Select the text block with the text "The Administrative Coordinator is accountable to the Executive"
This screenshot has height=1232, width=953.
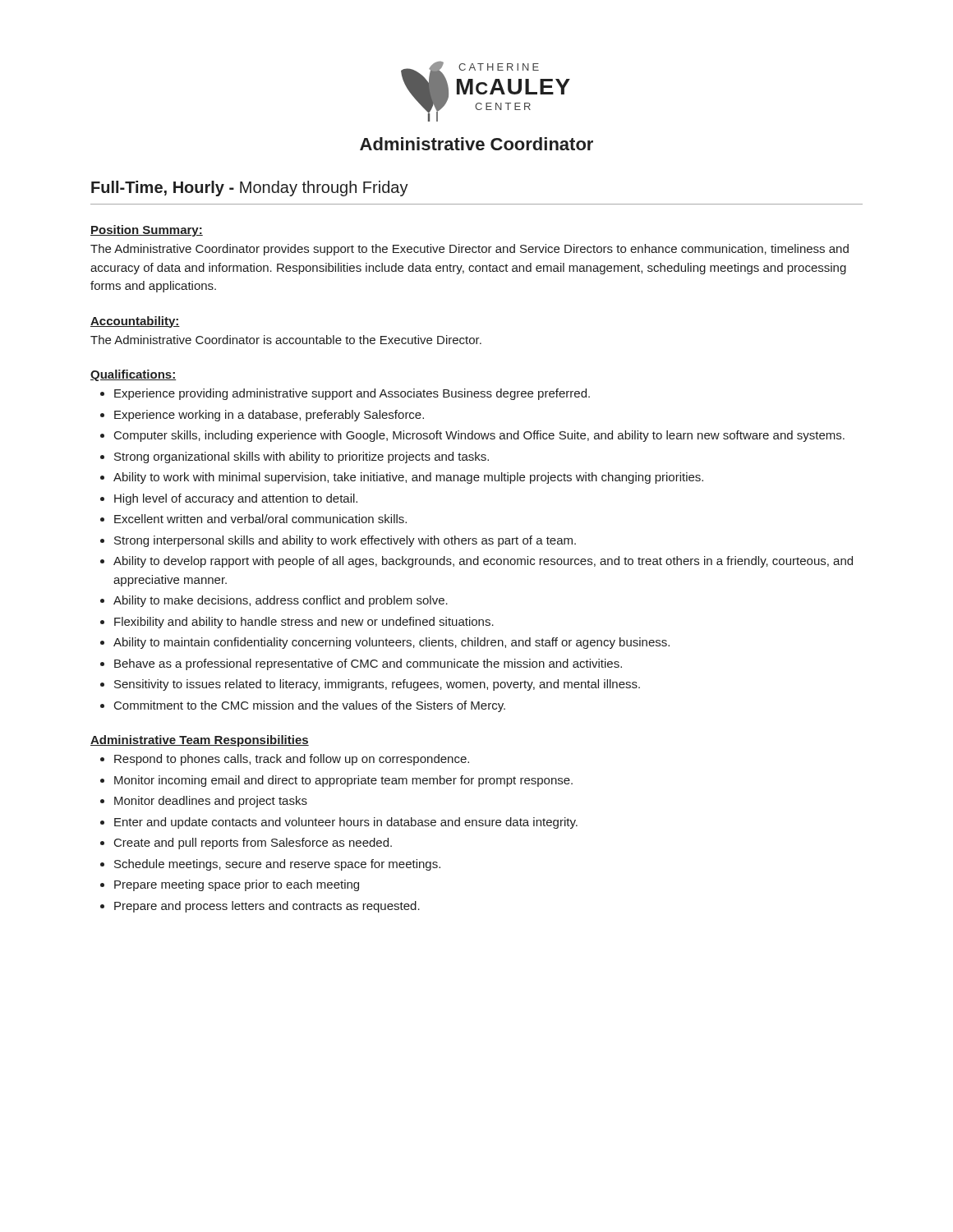click(286, 339)
